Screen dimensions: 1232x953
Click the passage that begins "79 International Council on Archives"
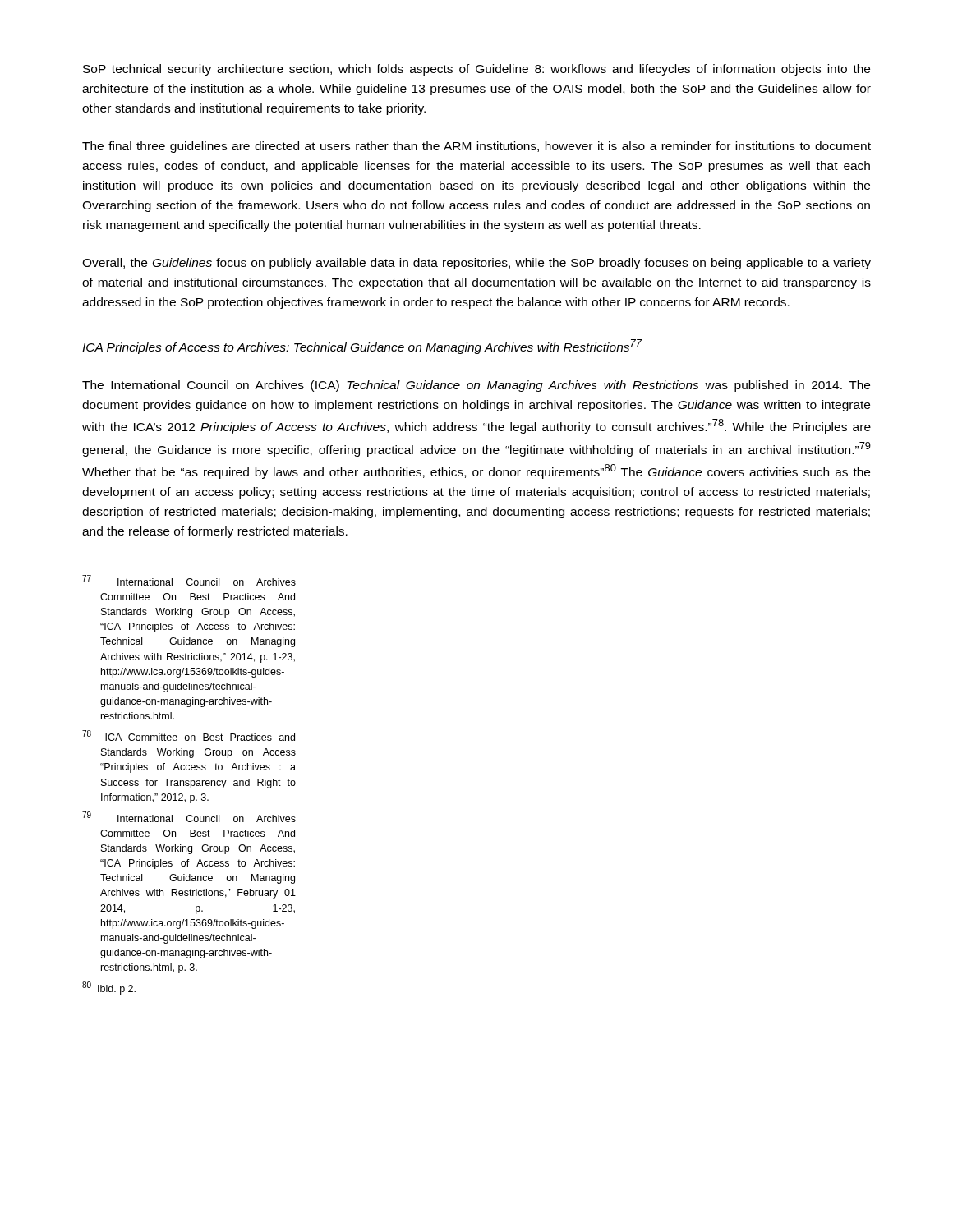coord(189,892)
